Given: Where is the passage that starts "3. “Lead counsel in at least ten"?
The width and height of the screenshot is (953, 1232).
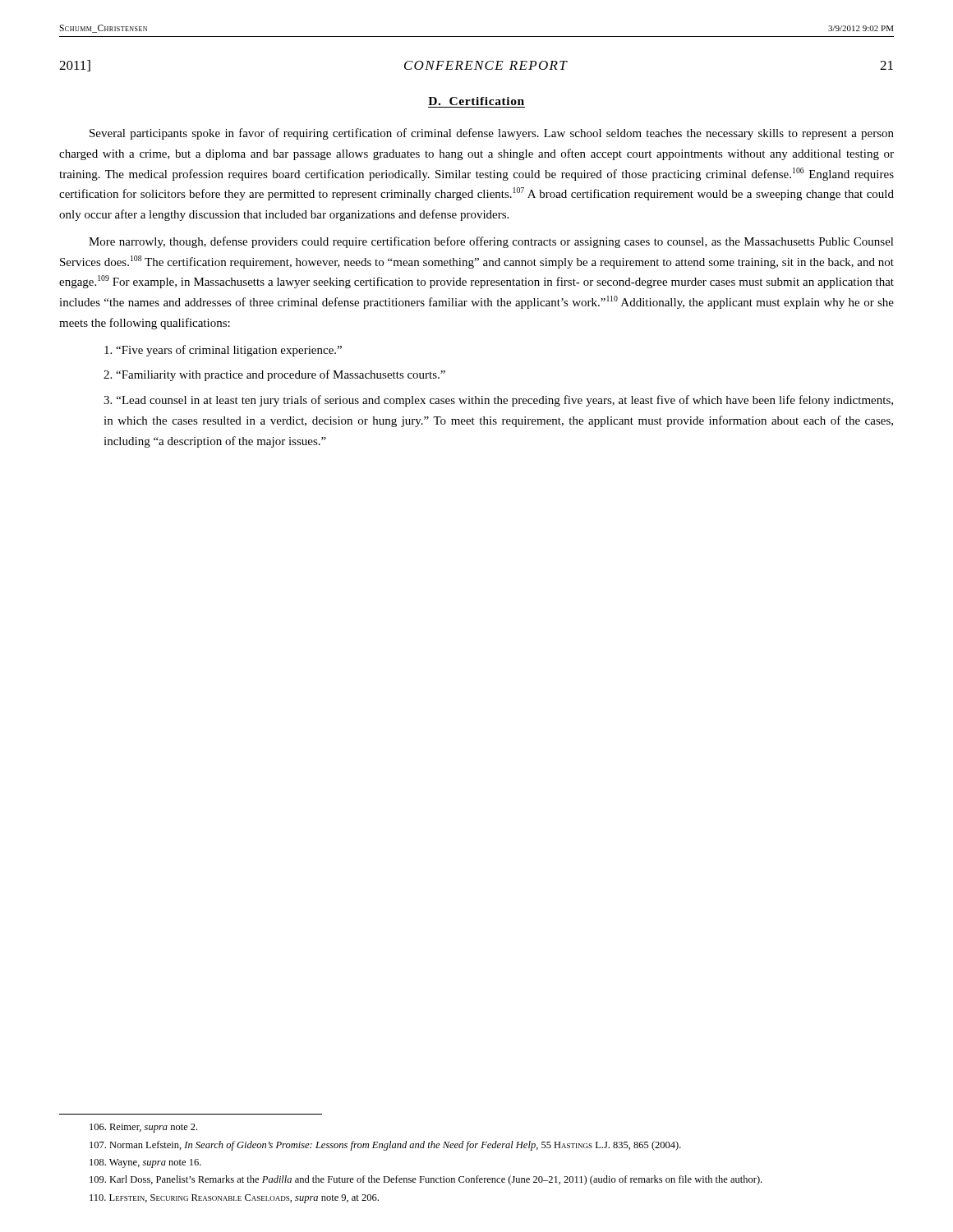Looking at the screenshot, I should pos(499,420).
